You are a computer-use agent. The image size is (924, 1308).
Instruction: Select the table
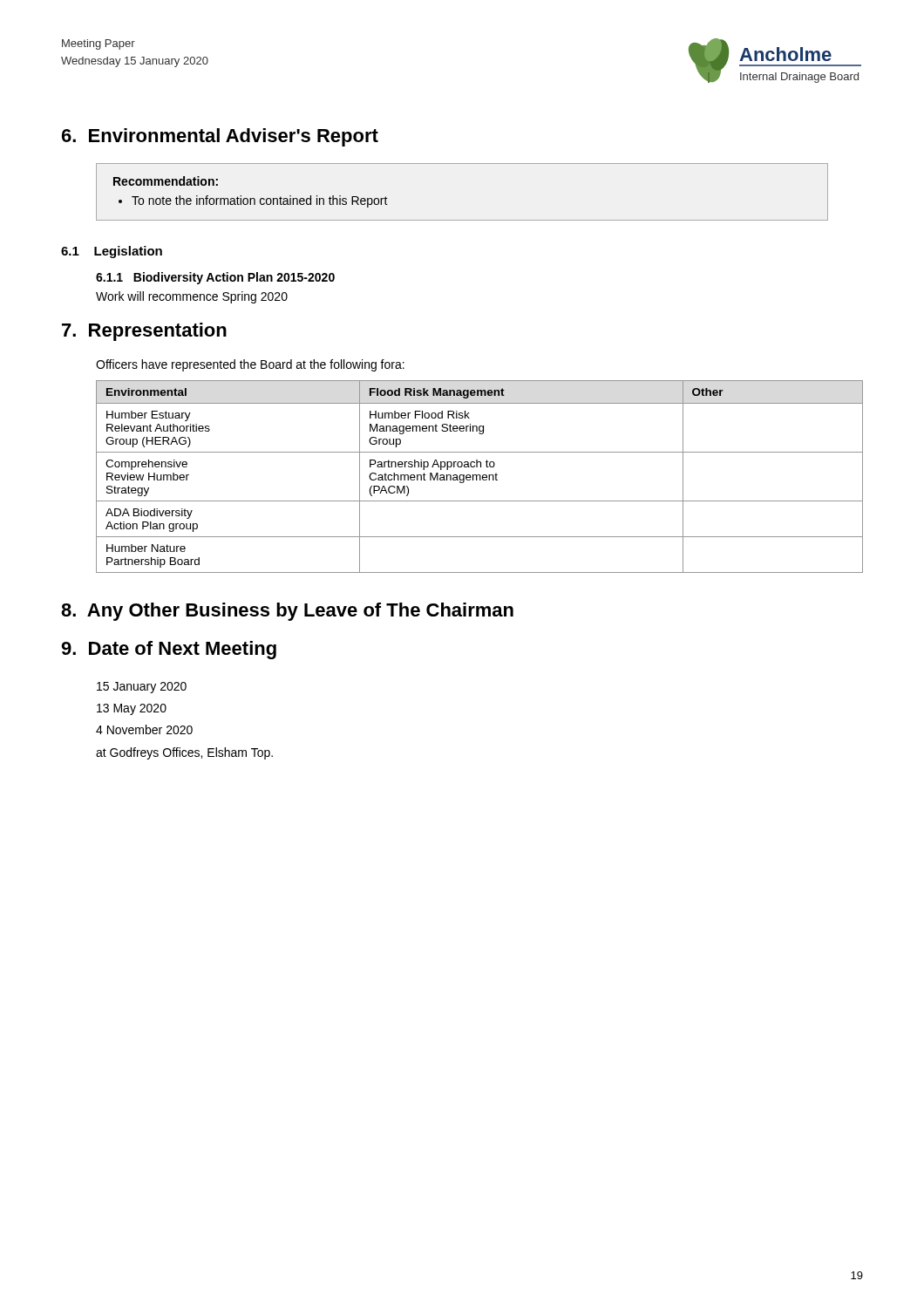(x=462, y=477)
